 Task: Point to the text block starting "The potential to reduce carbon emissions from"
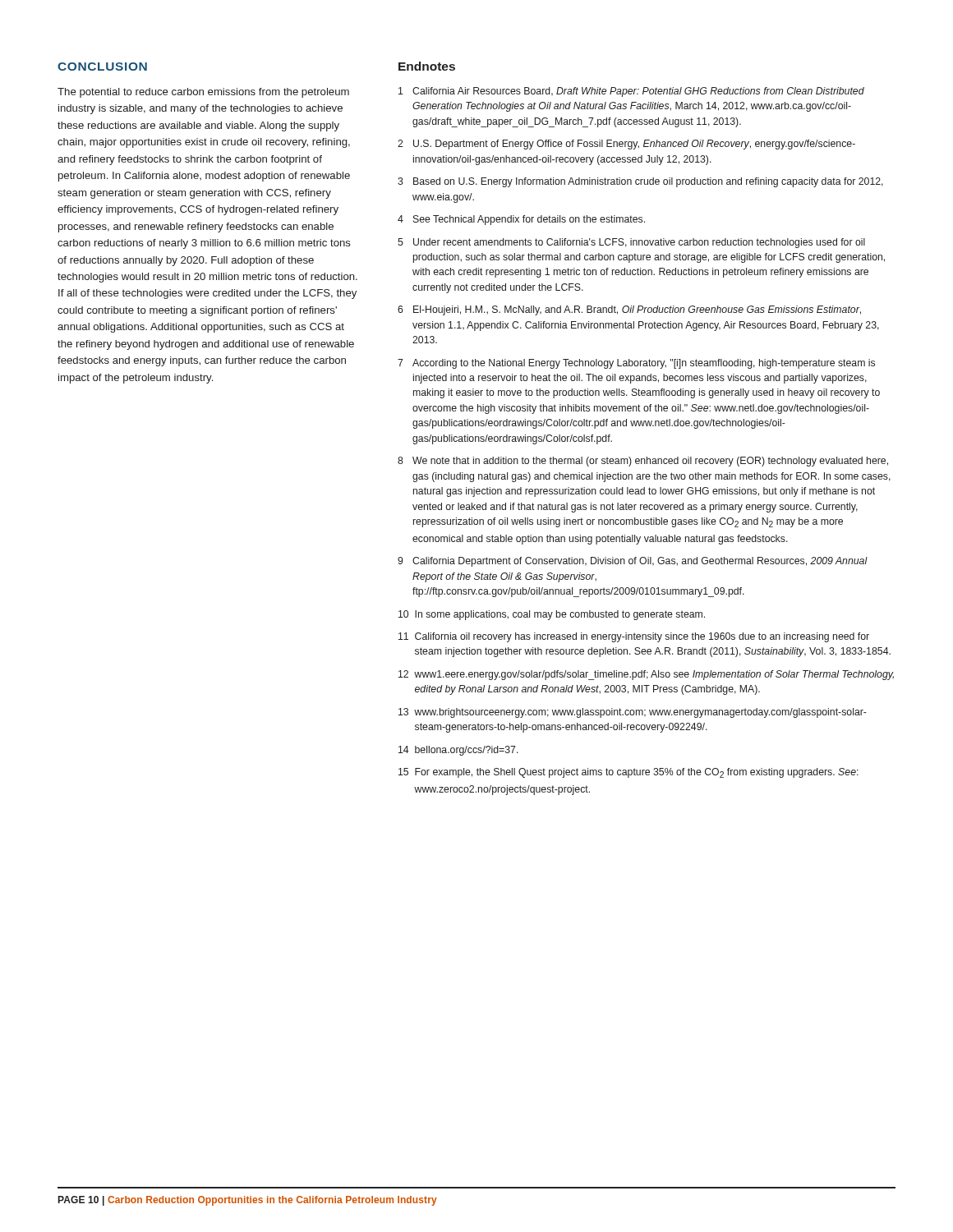[x=209, y=235]
